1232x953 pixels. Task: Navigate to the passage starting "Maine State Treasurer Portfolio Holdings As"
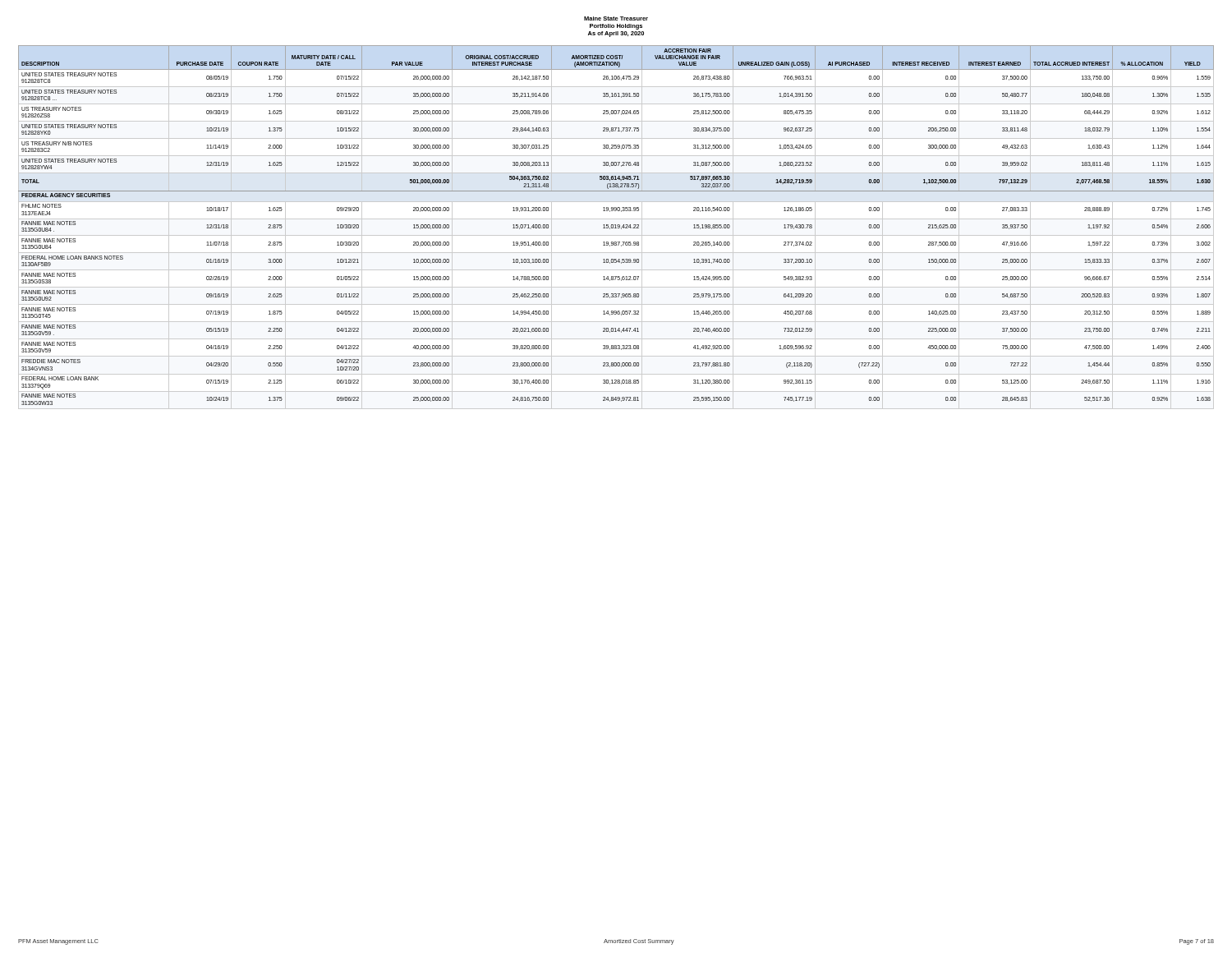(616, 26)
